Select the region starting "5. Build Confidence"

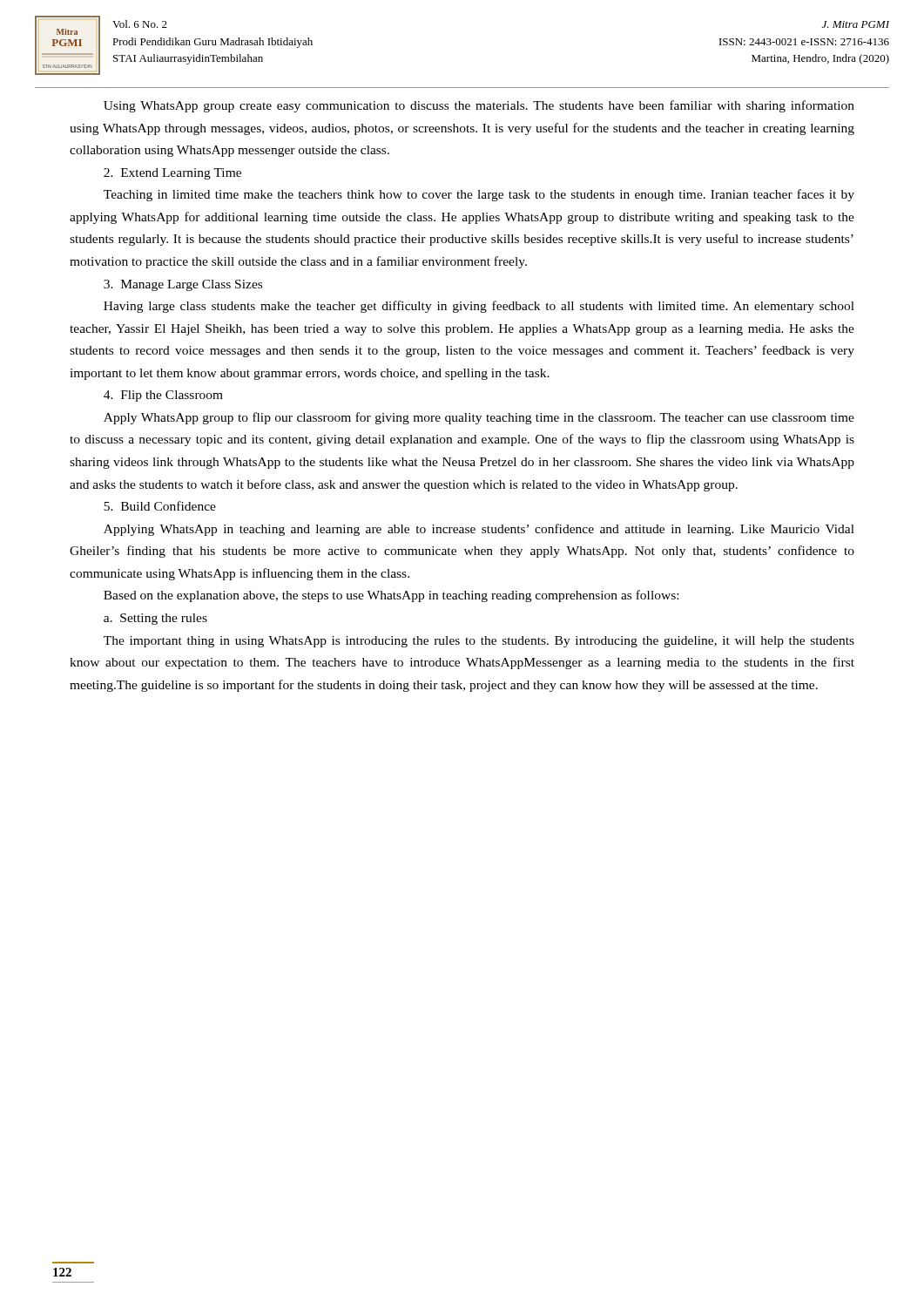tap(160, 506)
